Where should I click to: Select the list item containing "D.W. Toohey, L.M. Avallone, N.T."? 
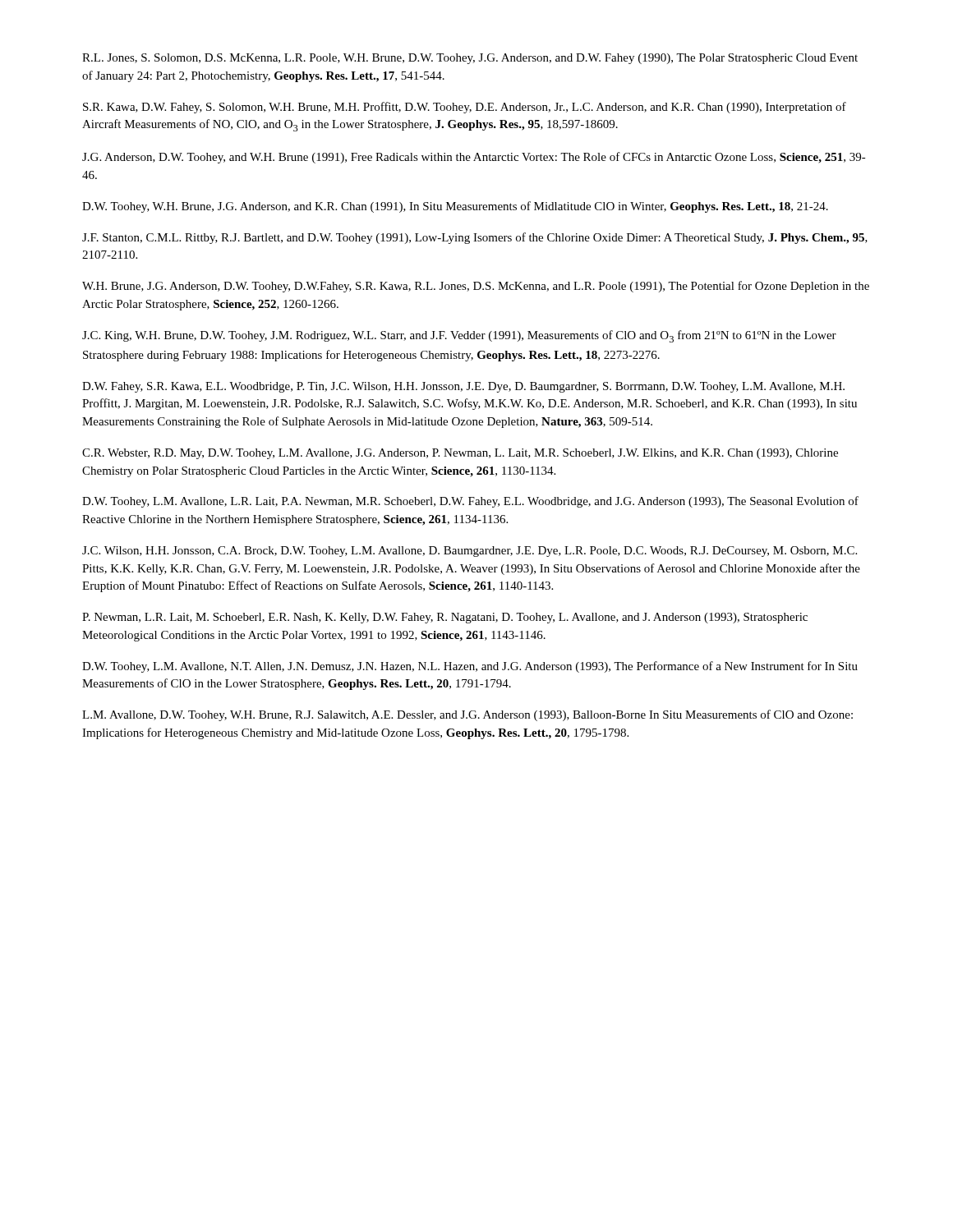(470, 675)
